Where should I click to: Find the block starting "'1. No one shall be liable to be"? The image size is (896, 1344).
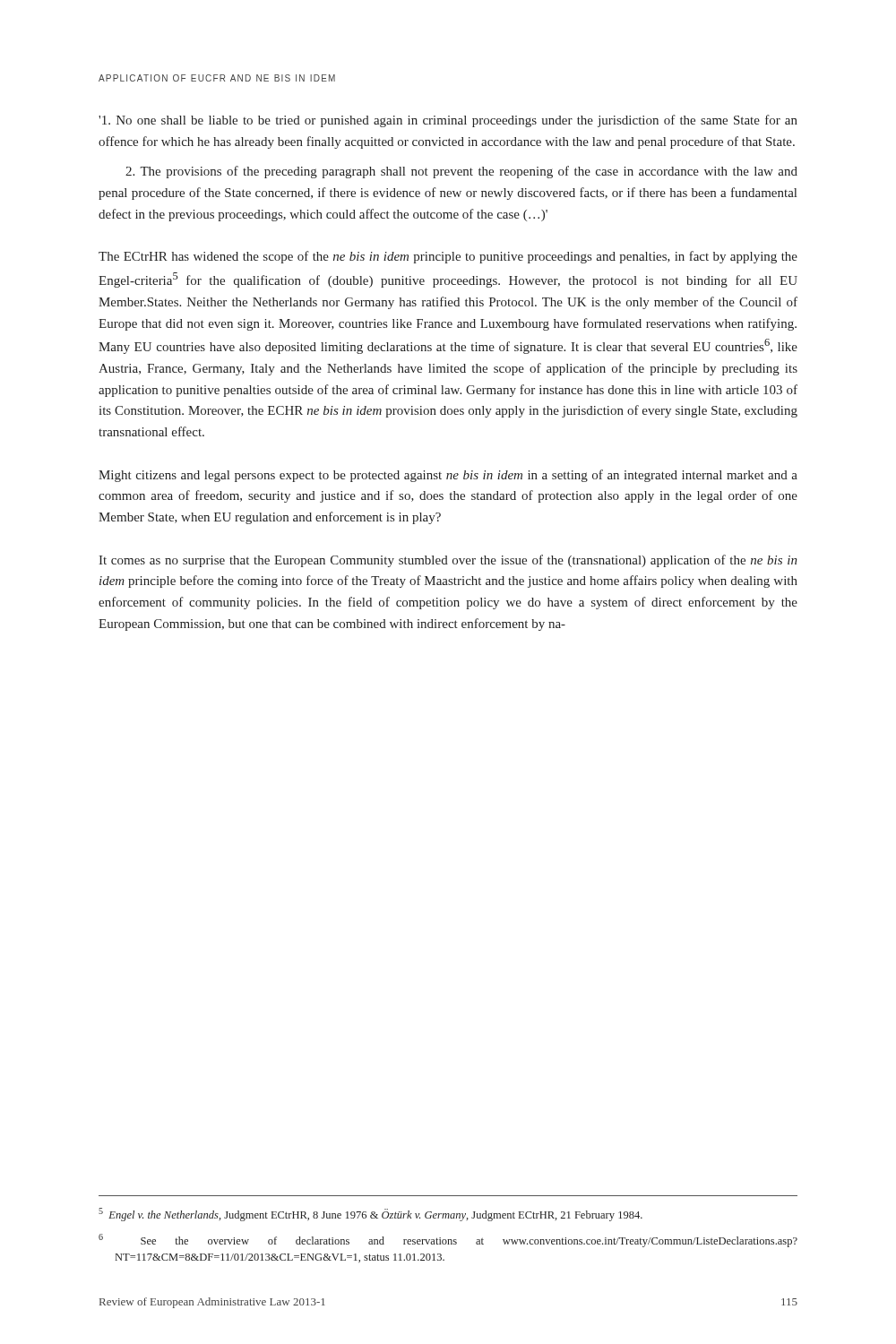[x=448, y=168]
